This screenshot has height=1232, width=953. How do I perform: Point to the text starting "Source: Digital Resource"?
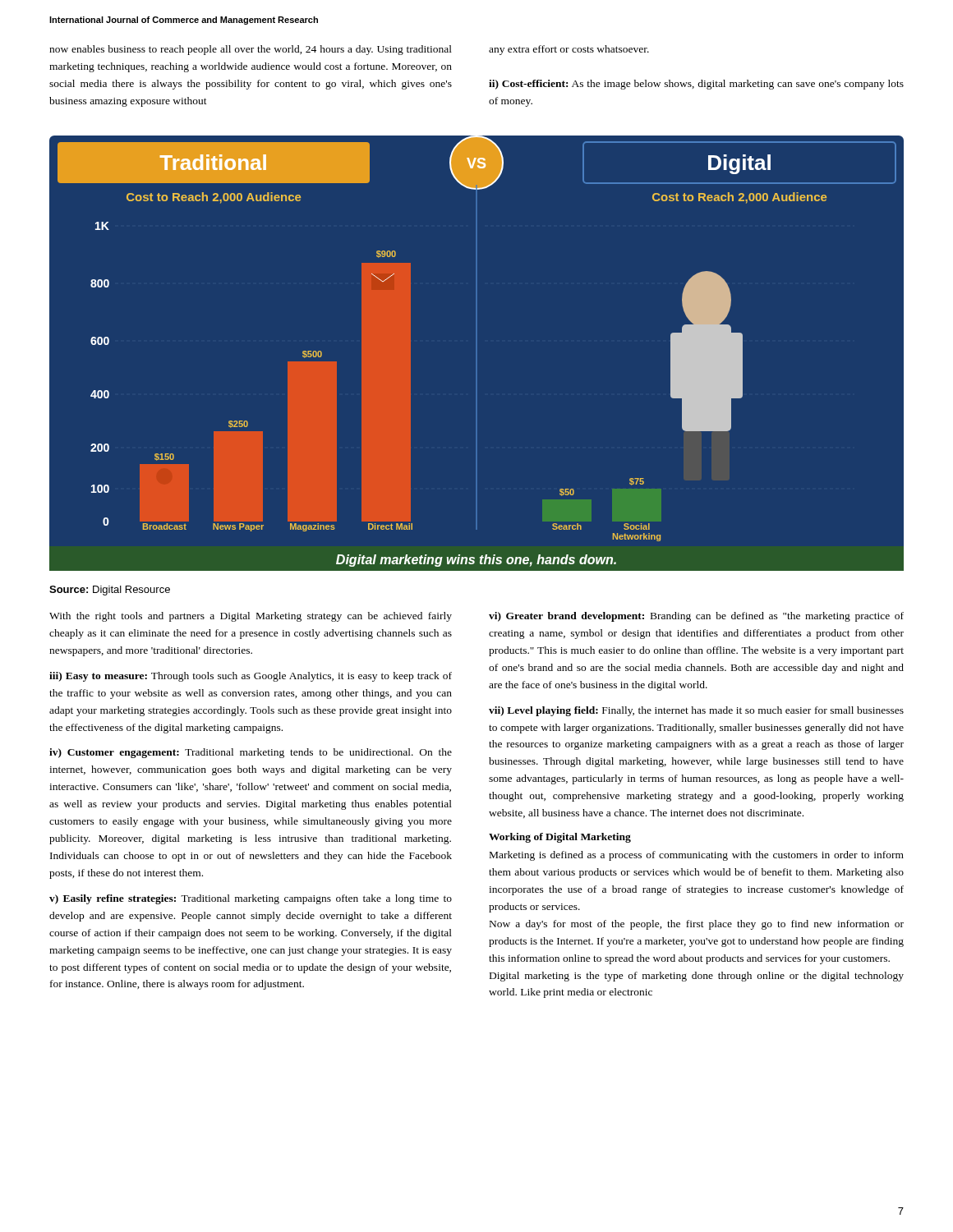[110, 589]
